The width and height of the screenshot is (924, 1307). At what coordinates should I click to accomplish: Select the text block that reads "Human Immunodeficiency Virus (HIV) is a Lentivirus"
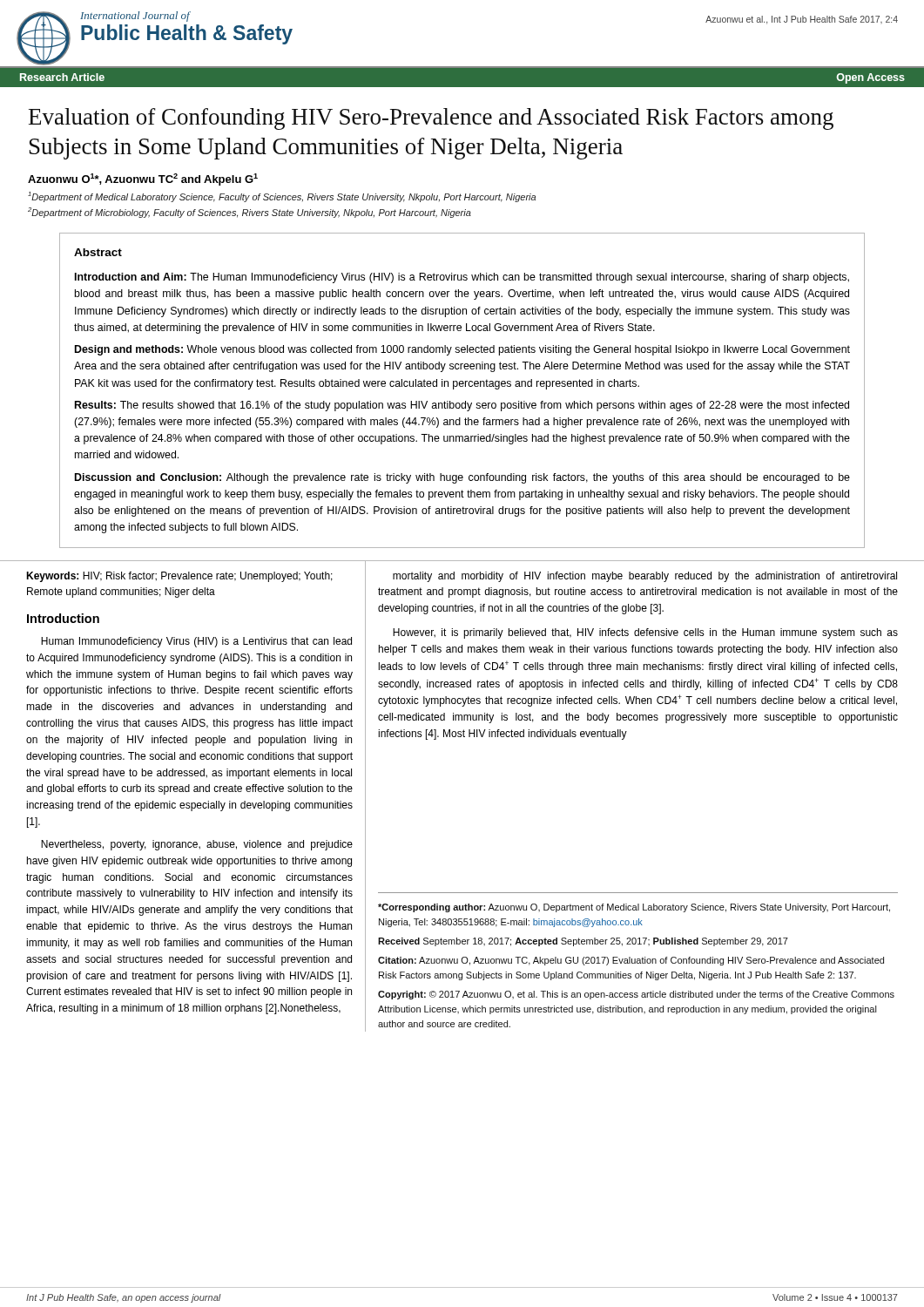(189, 732)
